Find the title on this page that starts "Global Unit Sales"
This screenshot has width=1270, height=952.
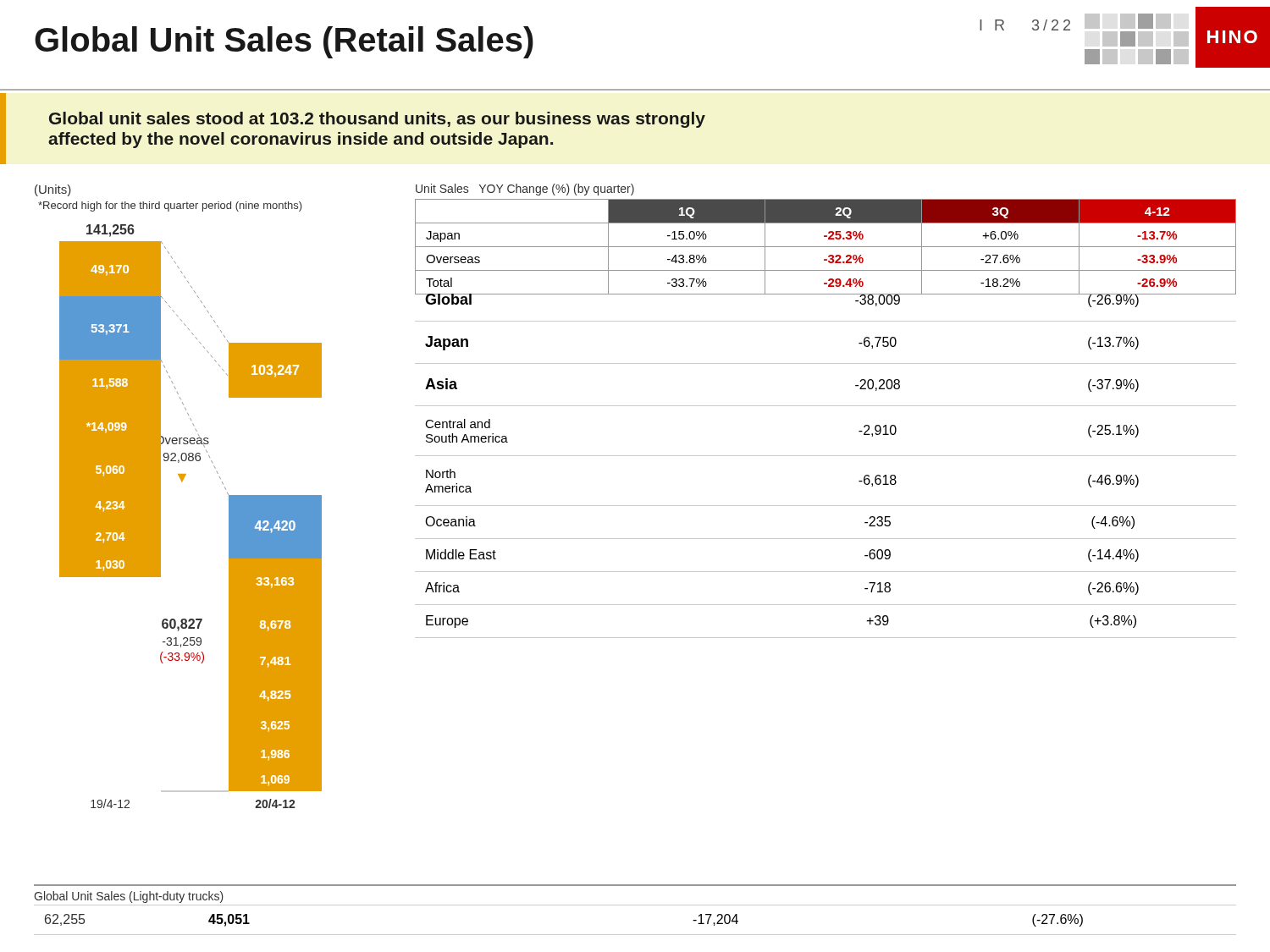(284, 40)
